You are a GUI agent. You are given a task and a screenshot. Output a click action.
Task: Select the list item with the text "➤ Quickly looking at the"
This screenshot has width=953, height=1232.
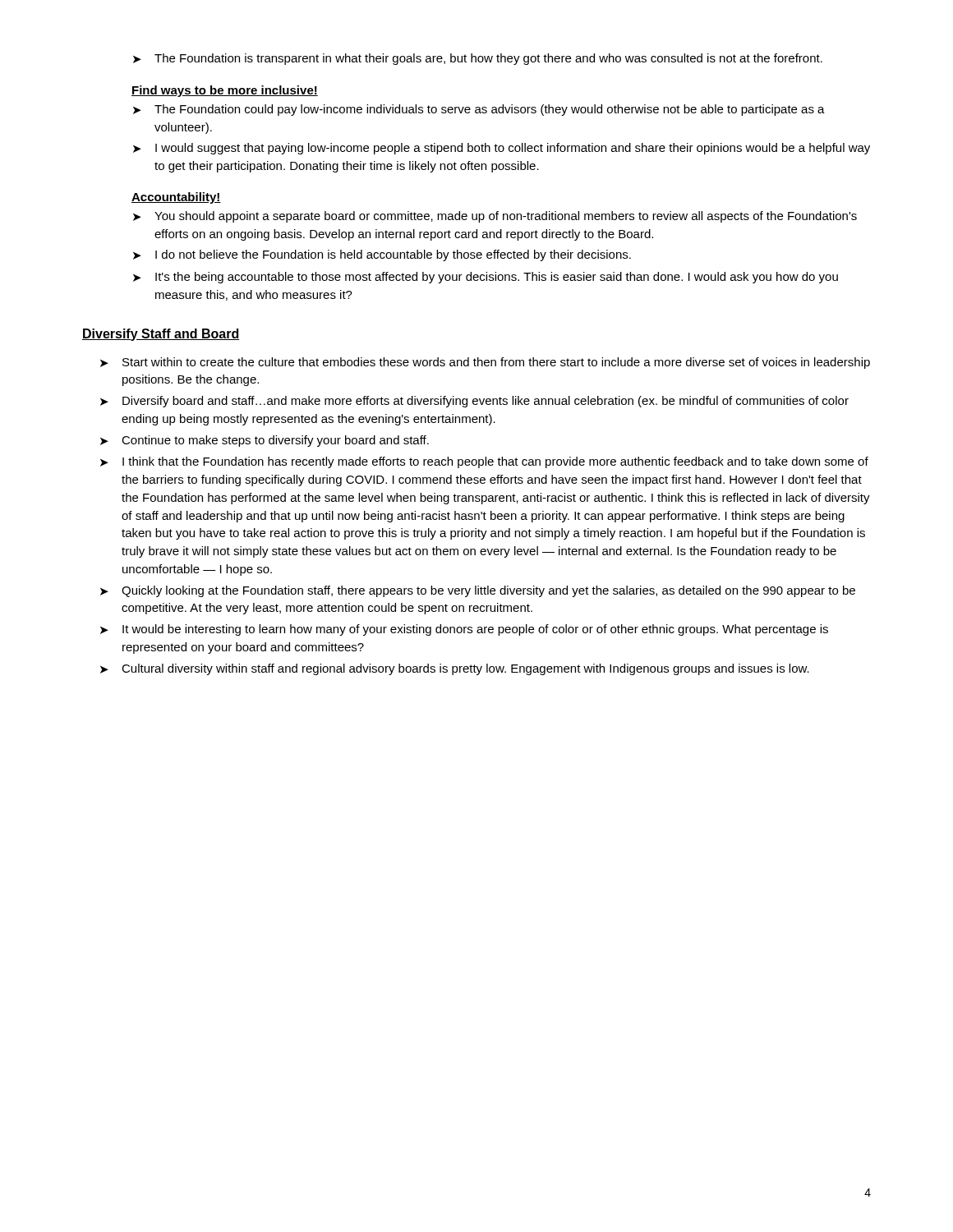pos(485,599)
